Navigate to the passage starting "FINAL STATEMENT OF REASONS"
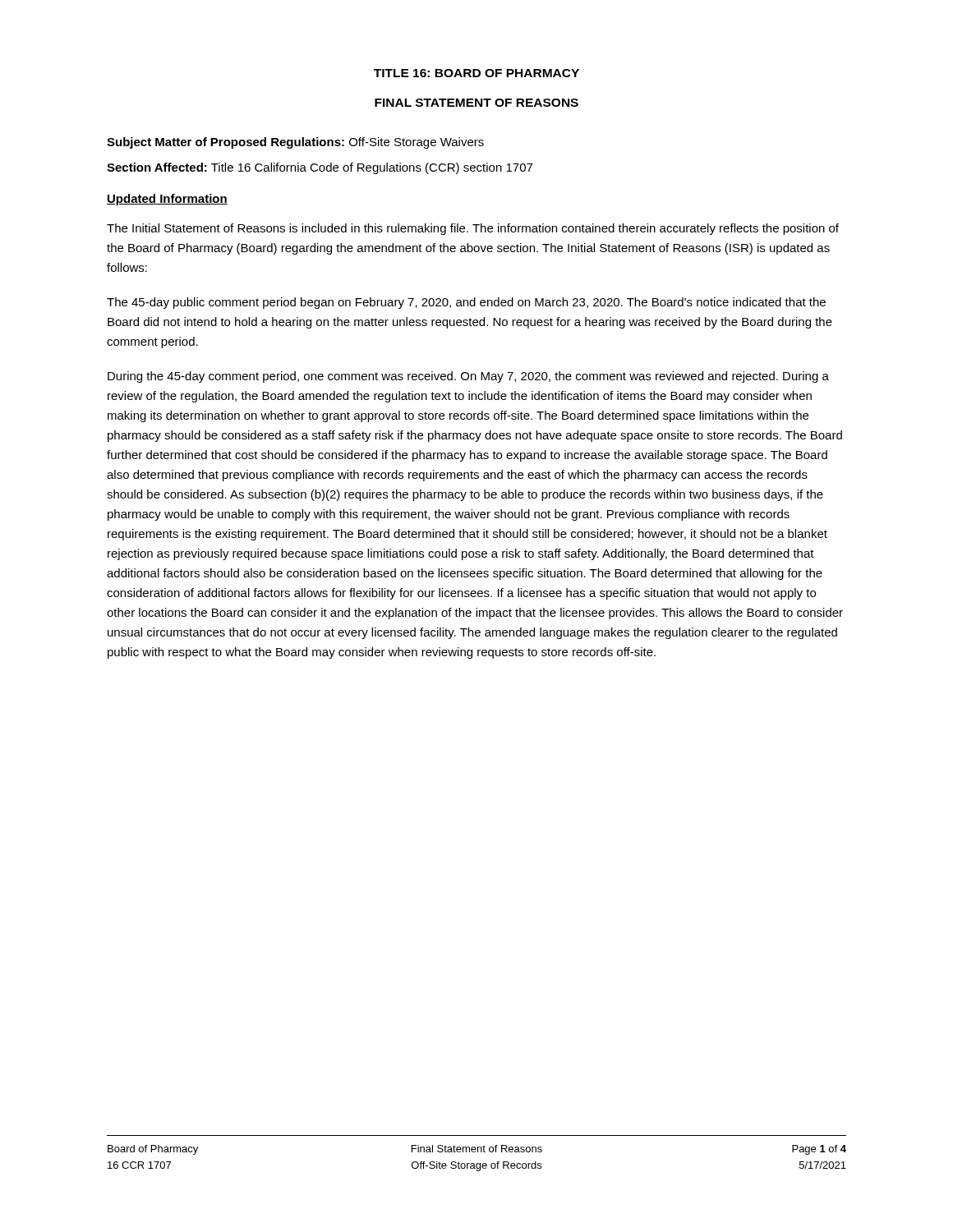The height and width of the screenshot is (1232, 953). click(476, 102)
